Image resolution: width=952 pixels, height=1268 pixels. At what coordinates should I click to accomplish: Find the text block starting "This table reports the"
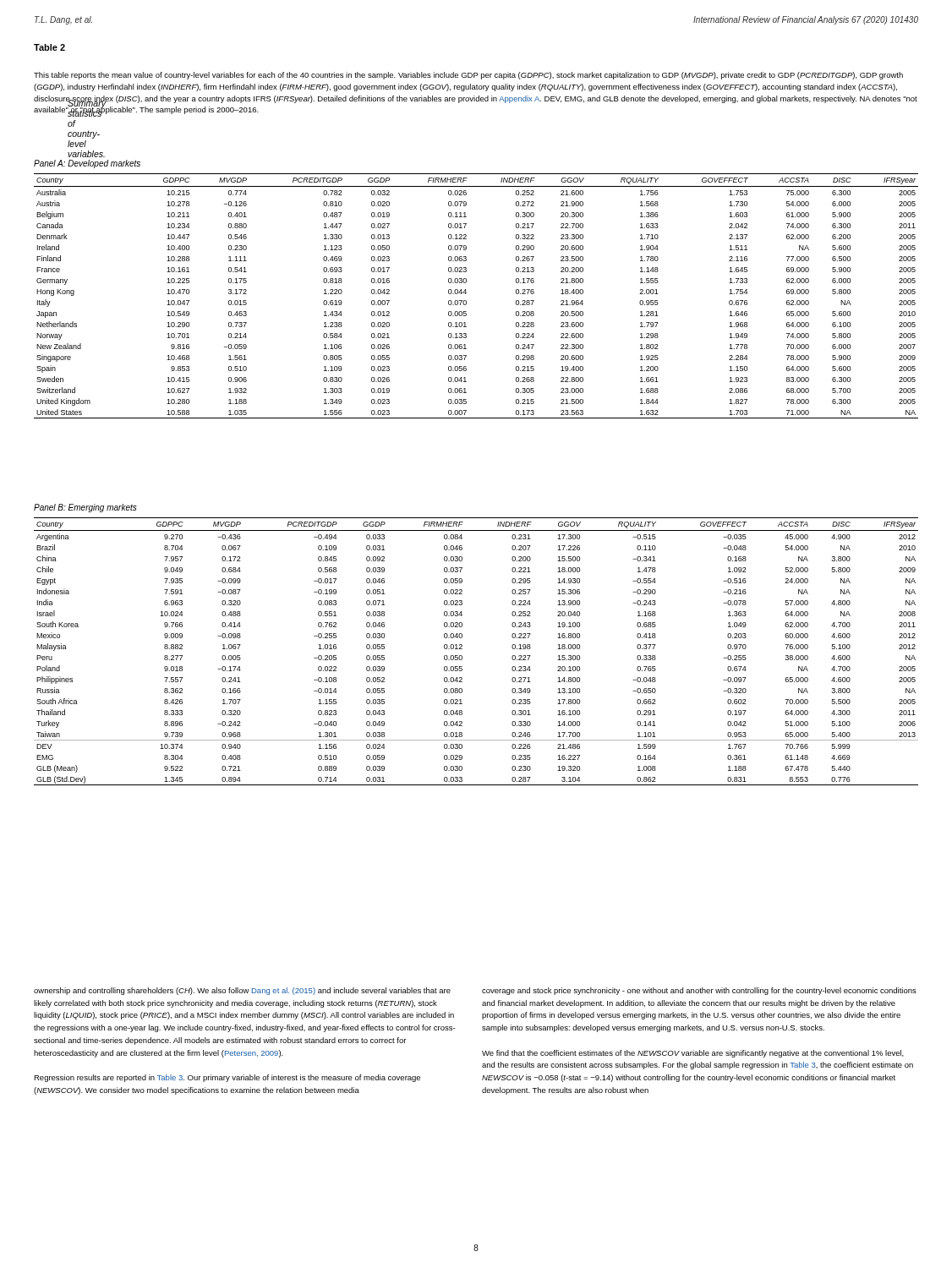click(475, 92)
